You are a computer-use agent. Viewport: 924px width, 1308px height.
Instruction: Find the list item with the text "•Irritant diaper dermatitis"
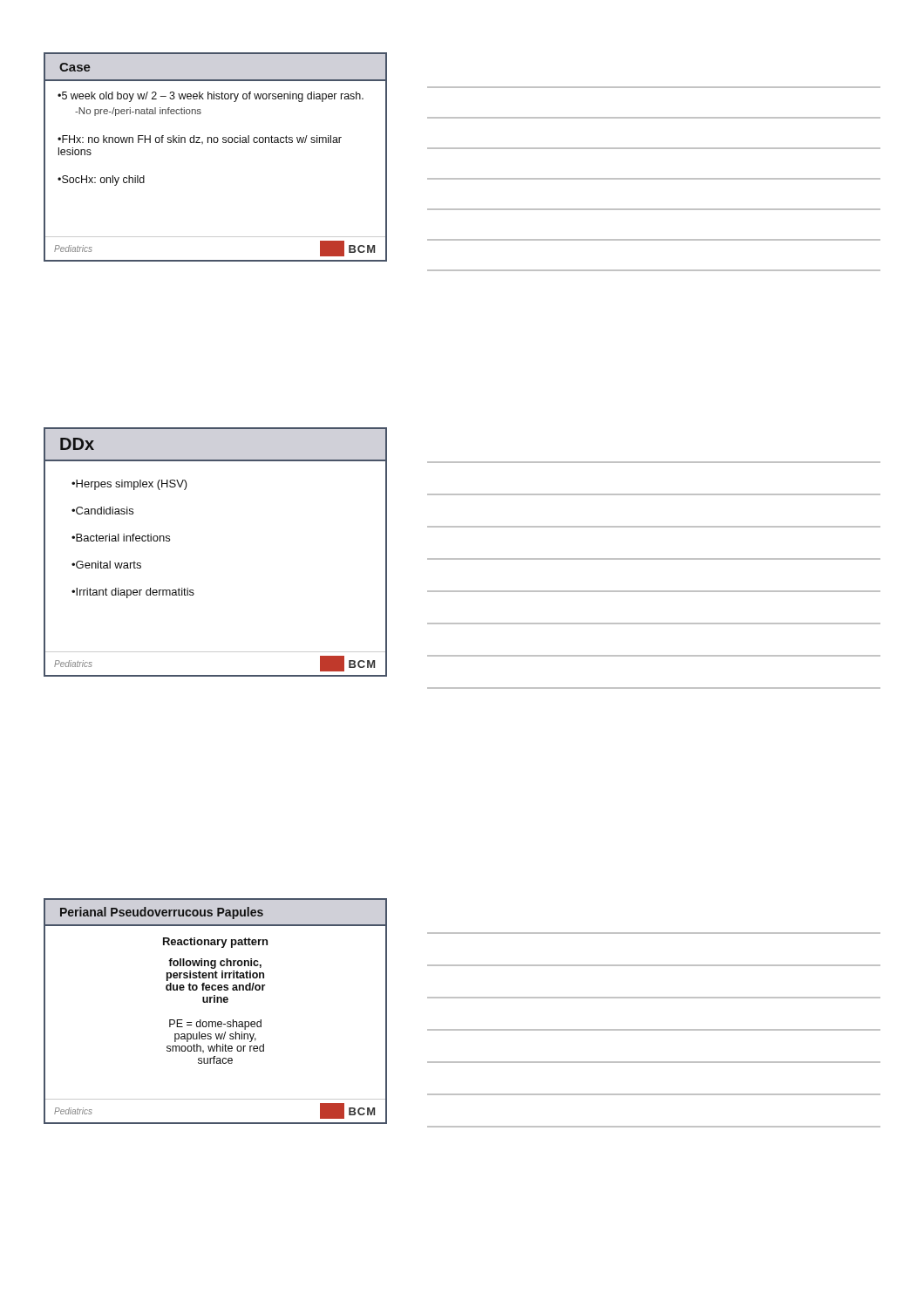pyautogui.click(x=133, y=592)
